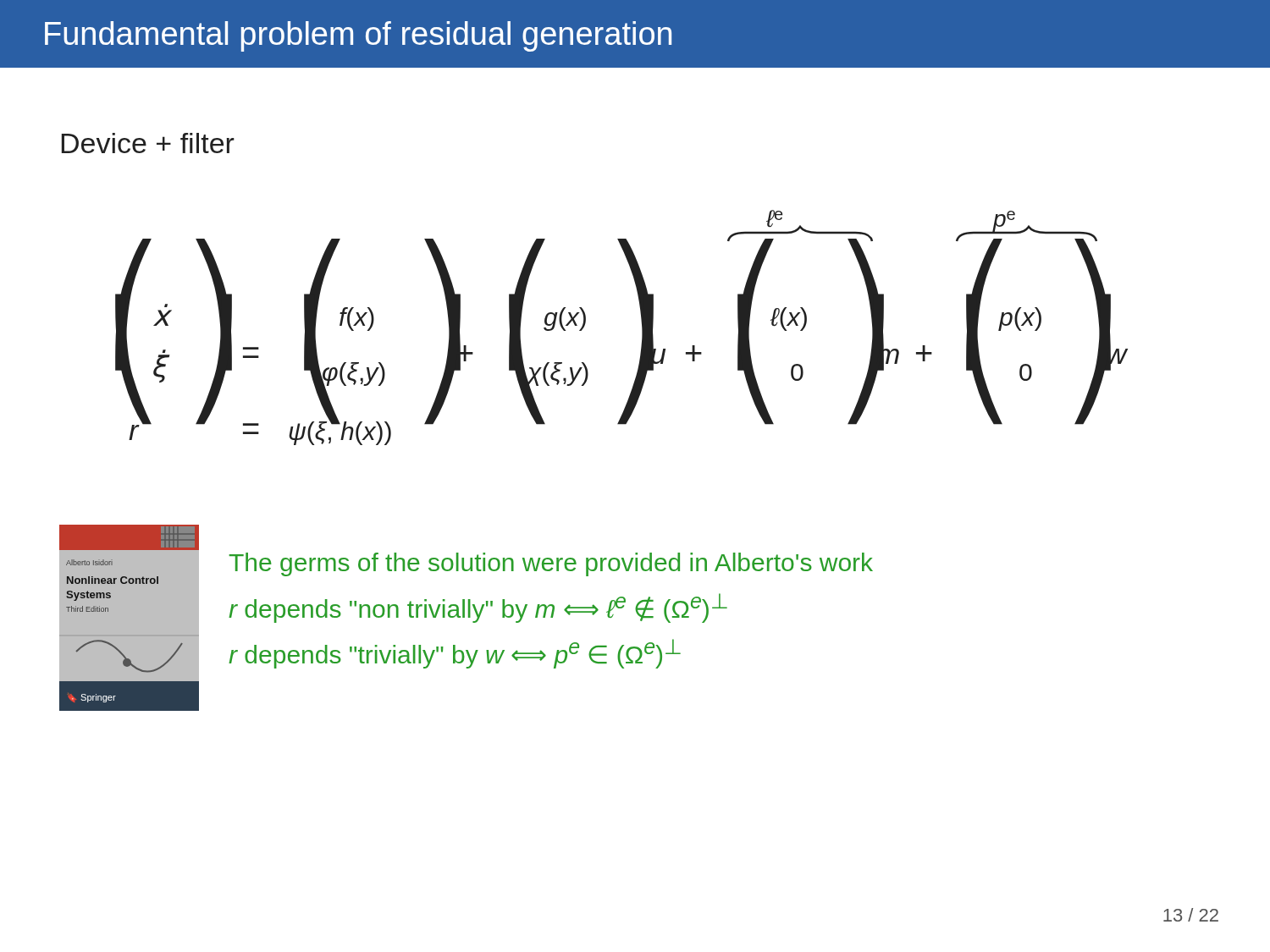This screenshot has height=952, width=1270.
Task: Point to "Fundamental problem of residual generation"
Action: 358,34
